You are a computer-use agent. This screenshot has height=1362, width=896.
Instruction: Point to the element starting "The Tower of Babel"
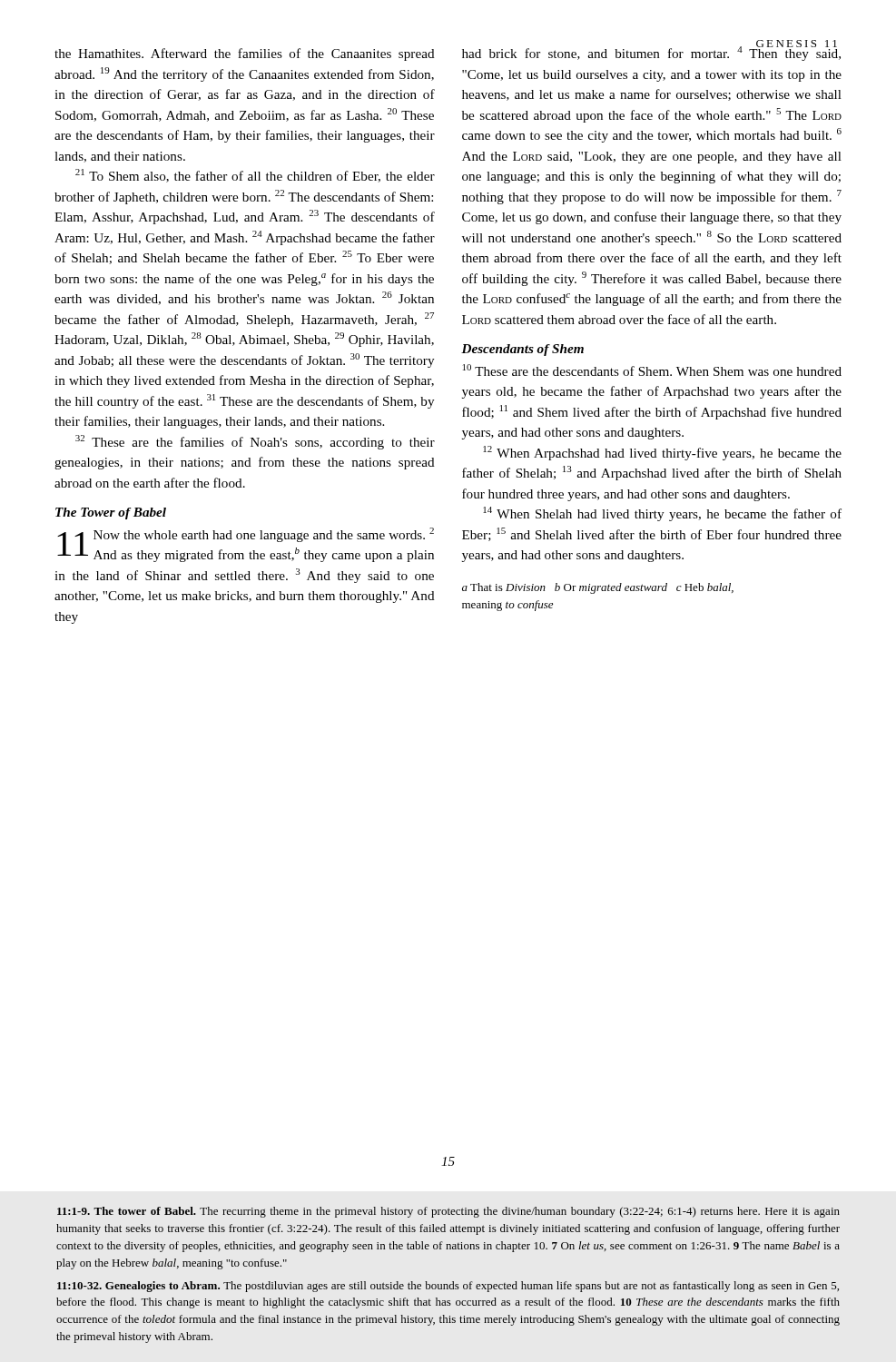[x=110, y=512]
